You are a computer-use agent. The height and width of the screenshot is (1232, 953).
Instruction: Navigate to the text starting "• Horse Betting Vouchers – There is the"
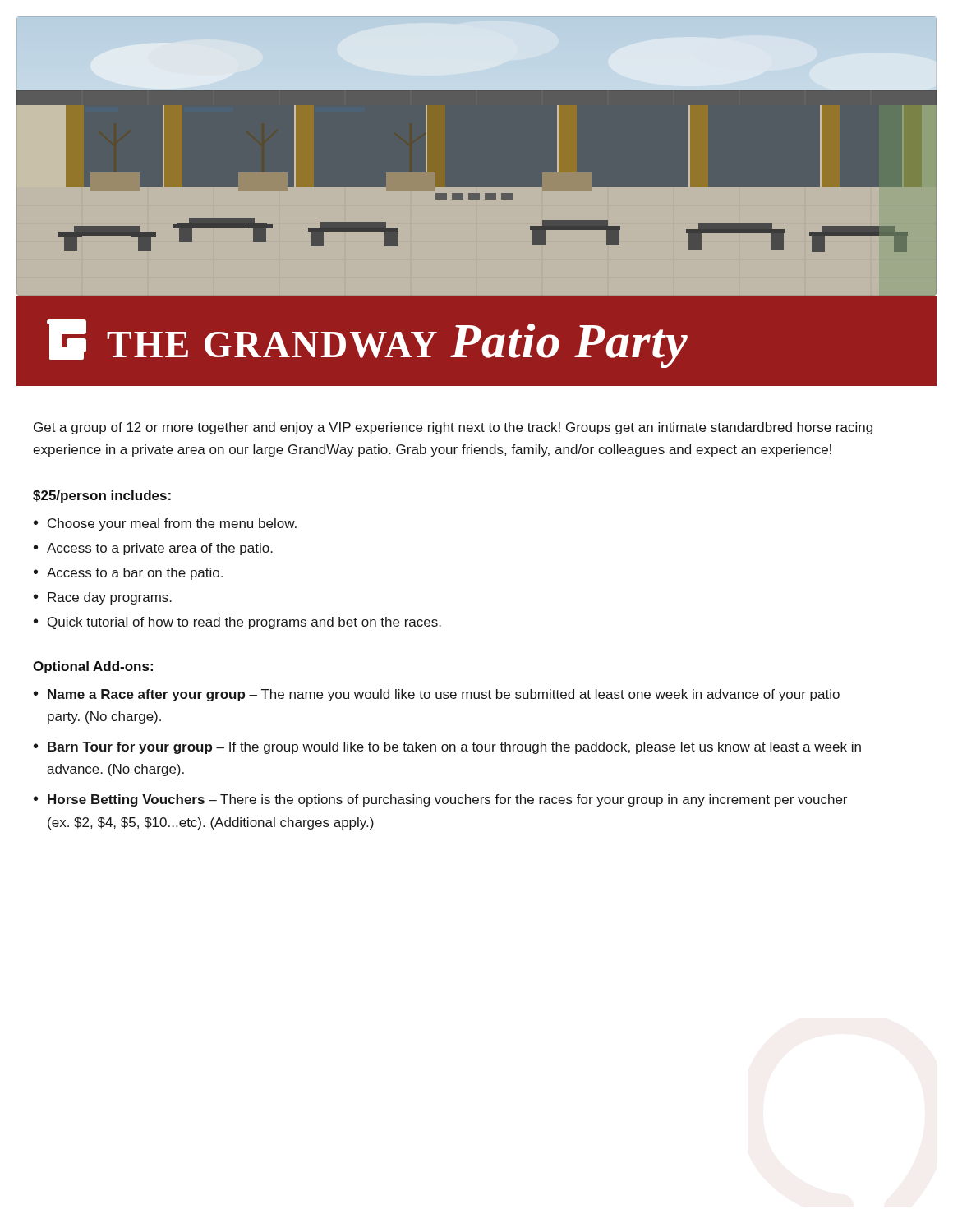[452, 811]
